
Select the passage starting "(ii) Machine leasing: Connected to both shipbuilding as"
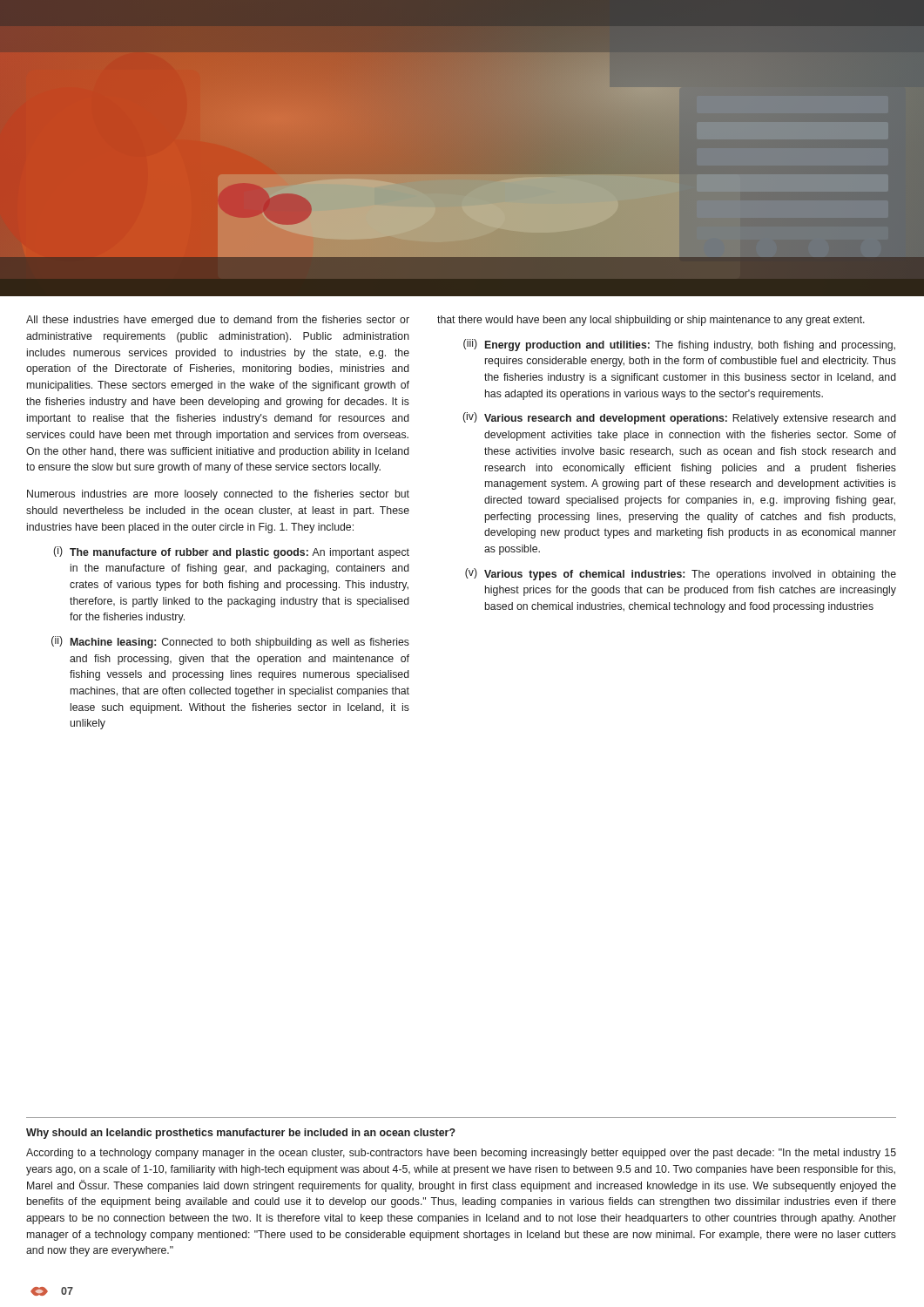[218, 683]
